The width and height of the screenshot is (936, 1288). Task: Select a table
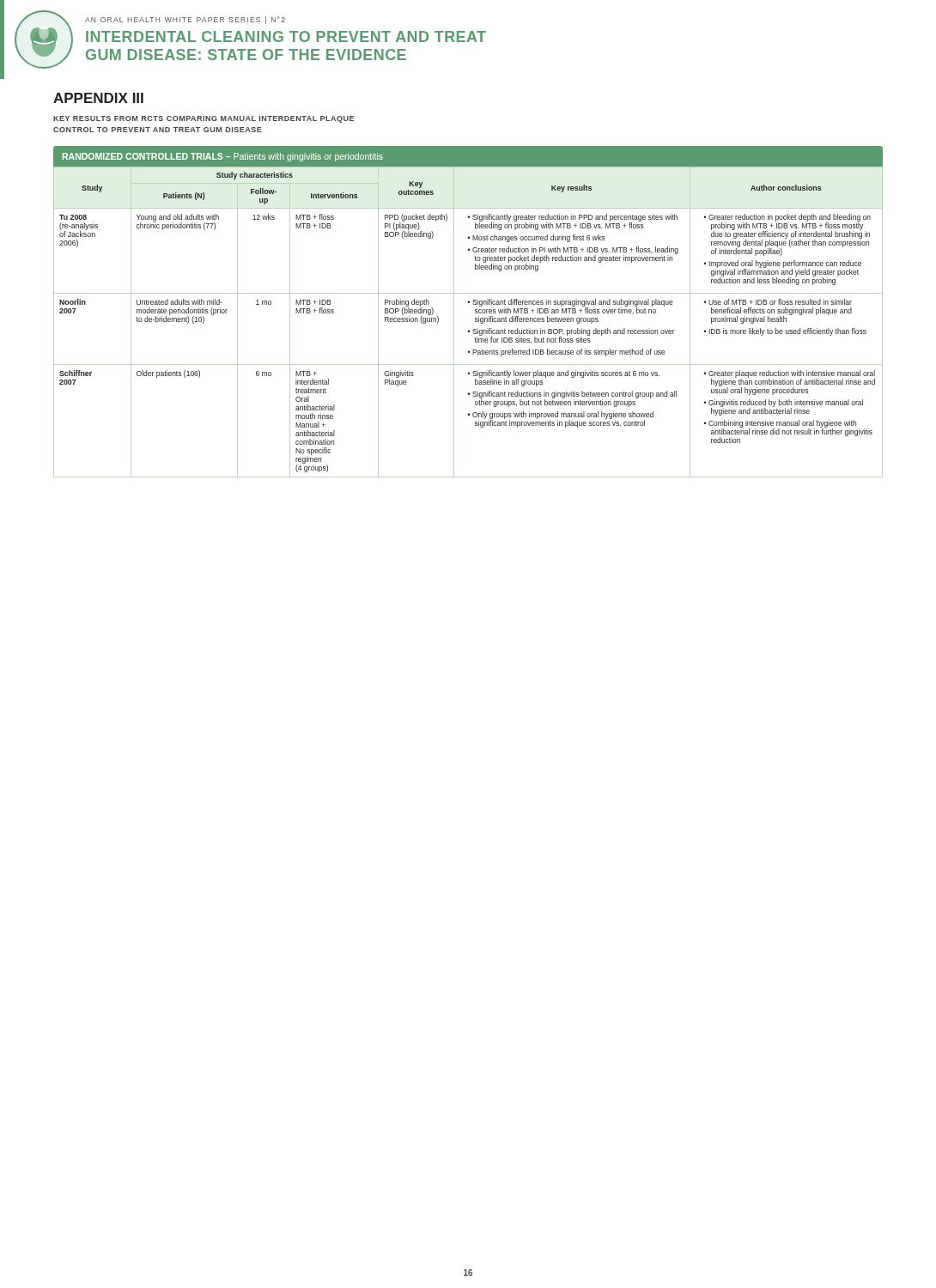point(468,312)
